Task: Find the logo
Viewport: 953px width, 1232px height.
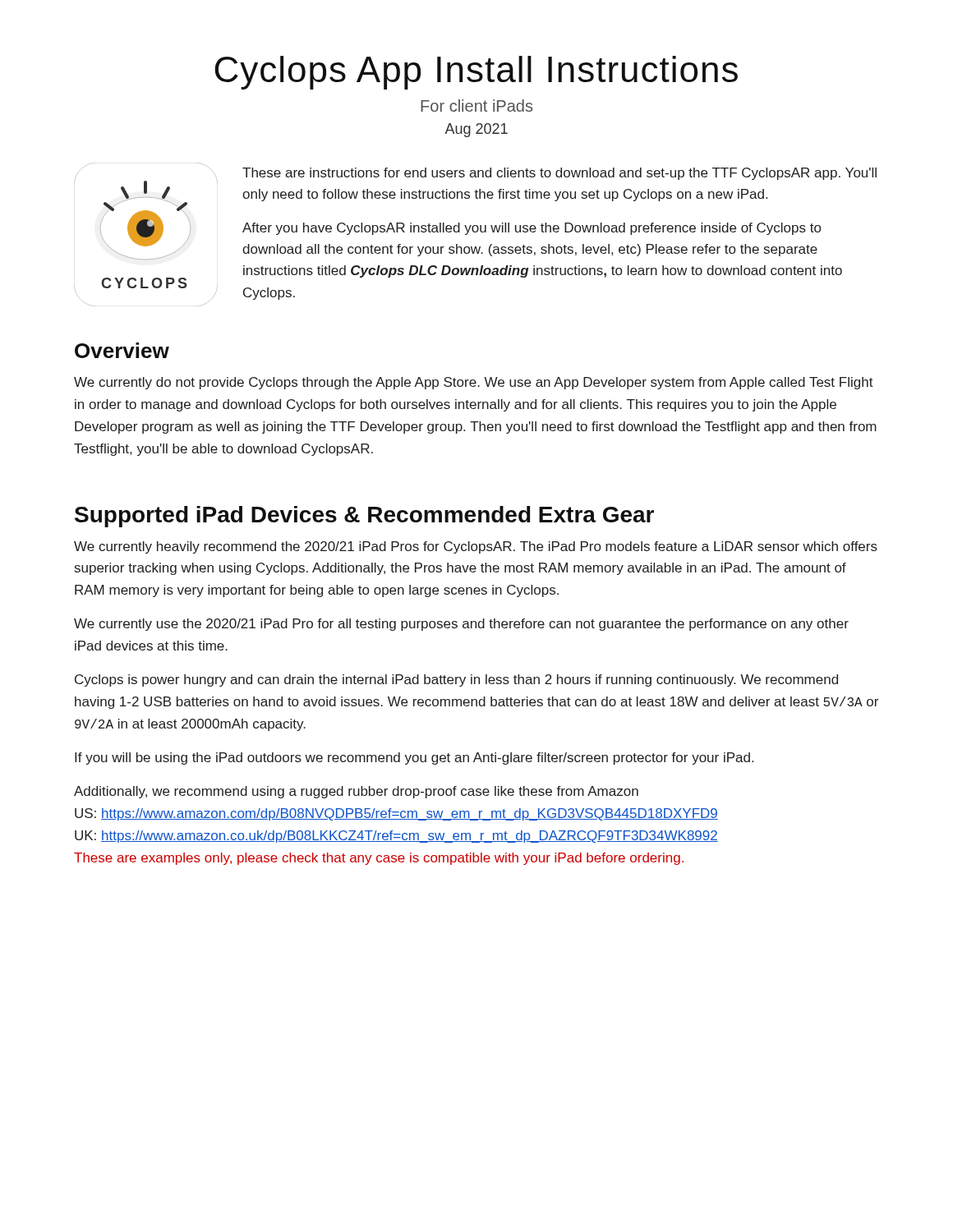Action: tap(146, 235)
